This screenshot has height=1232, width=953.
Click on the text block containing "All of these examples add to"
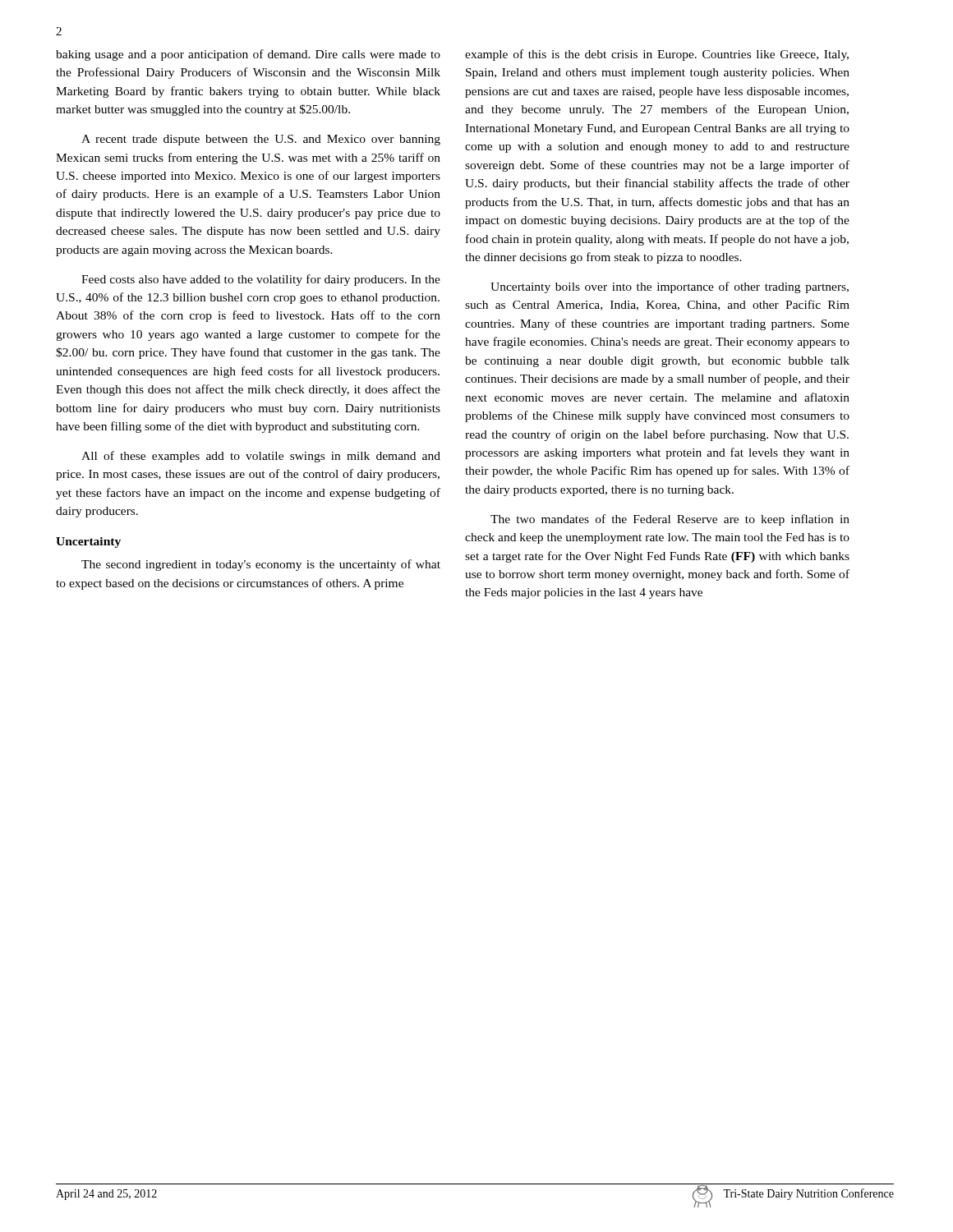pos(248,484)
